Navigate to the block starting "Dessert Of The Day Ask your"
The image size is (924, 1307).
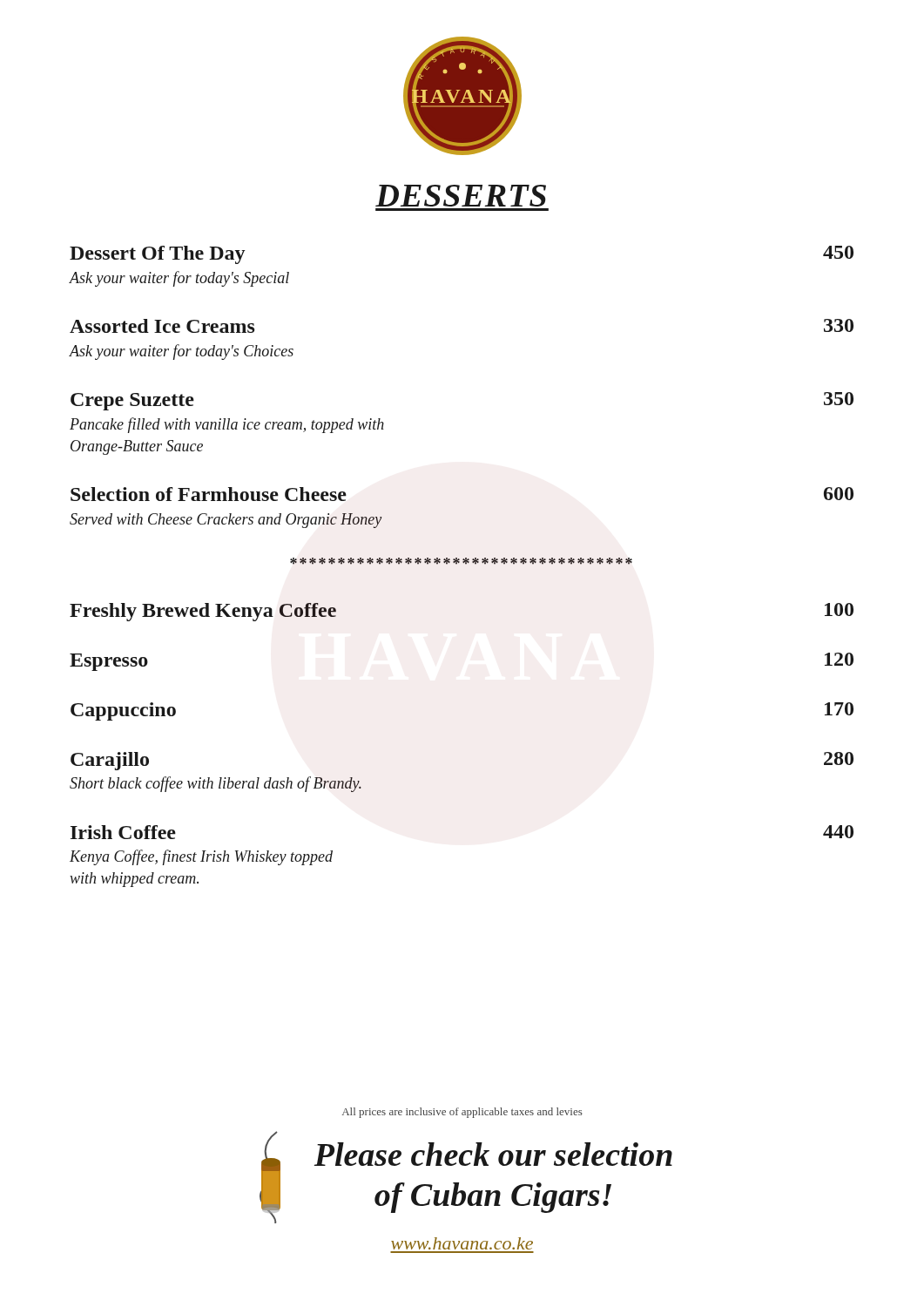(x=161, y=255)
